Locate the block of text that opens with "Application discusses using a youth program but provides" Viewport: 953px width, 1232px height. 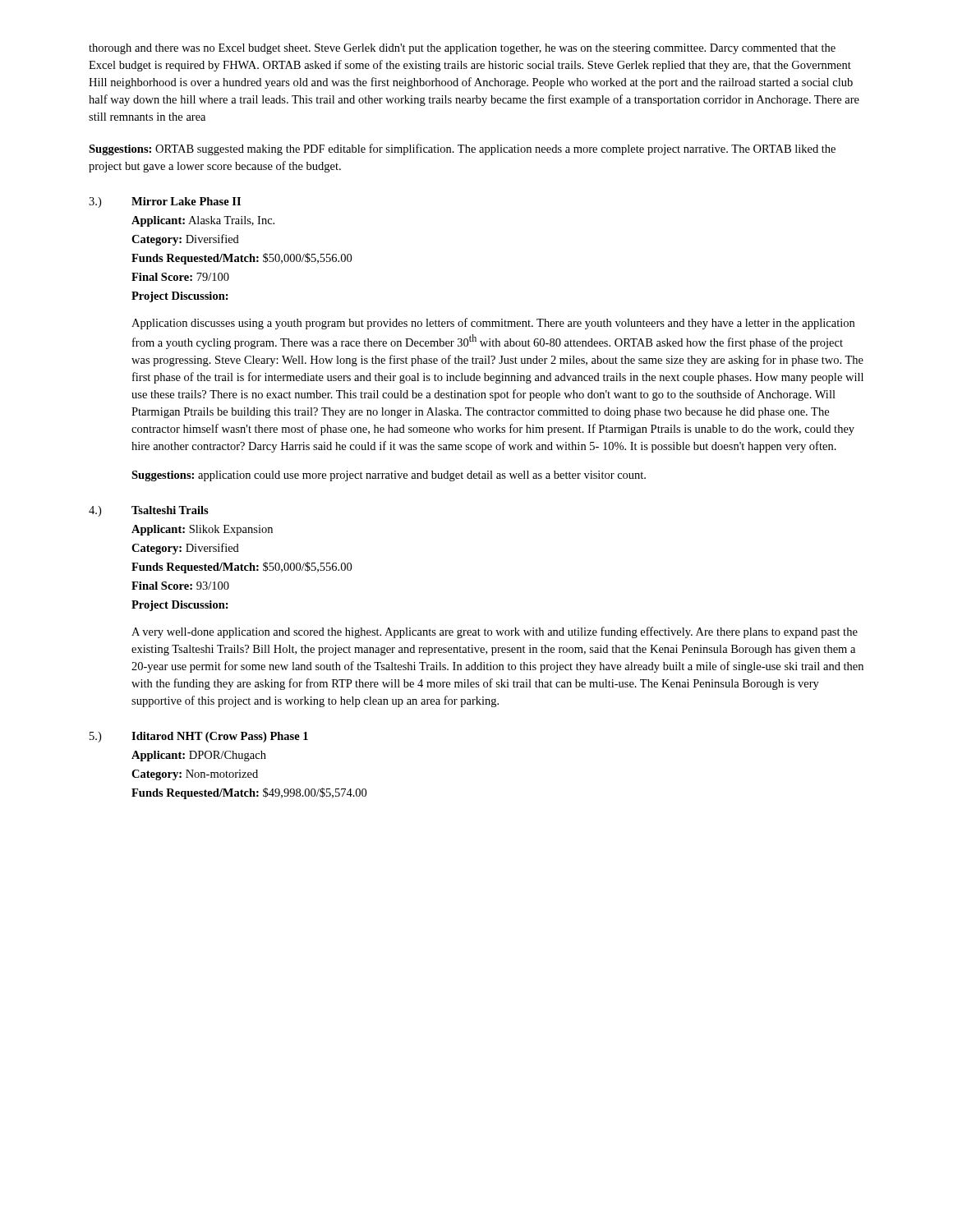(498, 385)
